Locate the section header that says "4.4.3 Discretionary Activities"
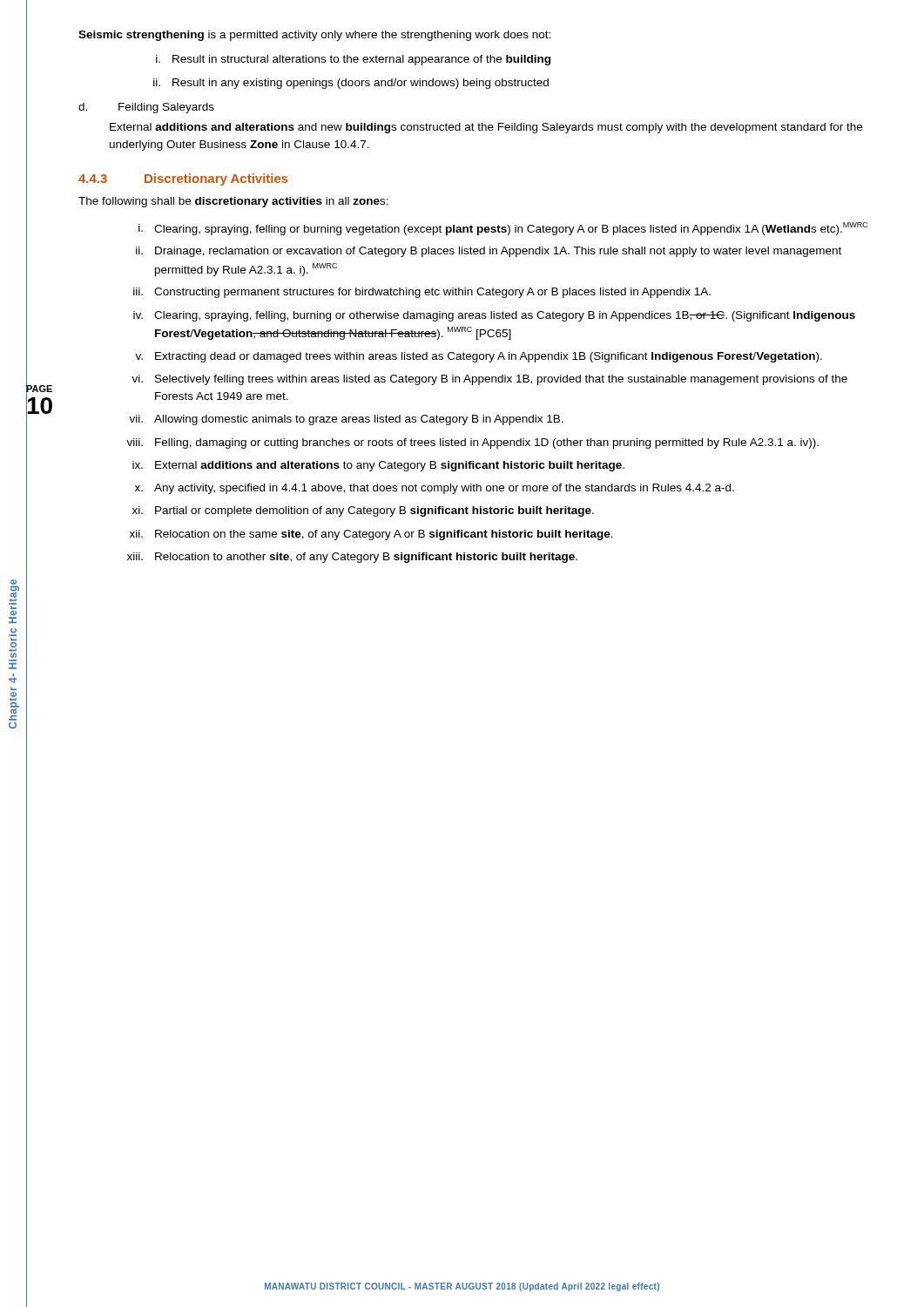The image size is (924, 1307). pyautogui.click(x=183, y=178)
